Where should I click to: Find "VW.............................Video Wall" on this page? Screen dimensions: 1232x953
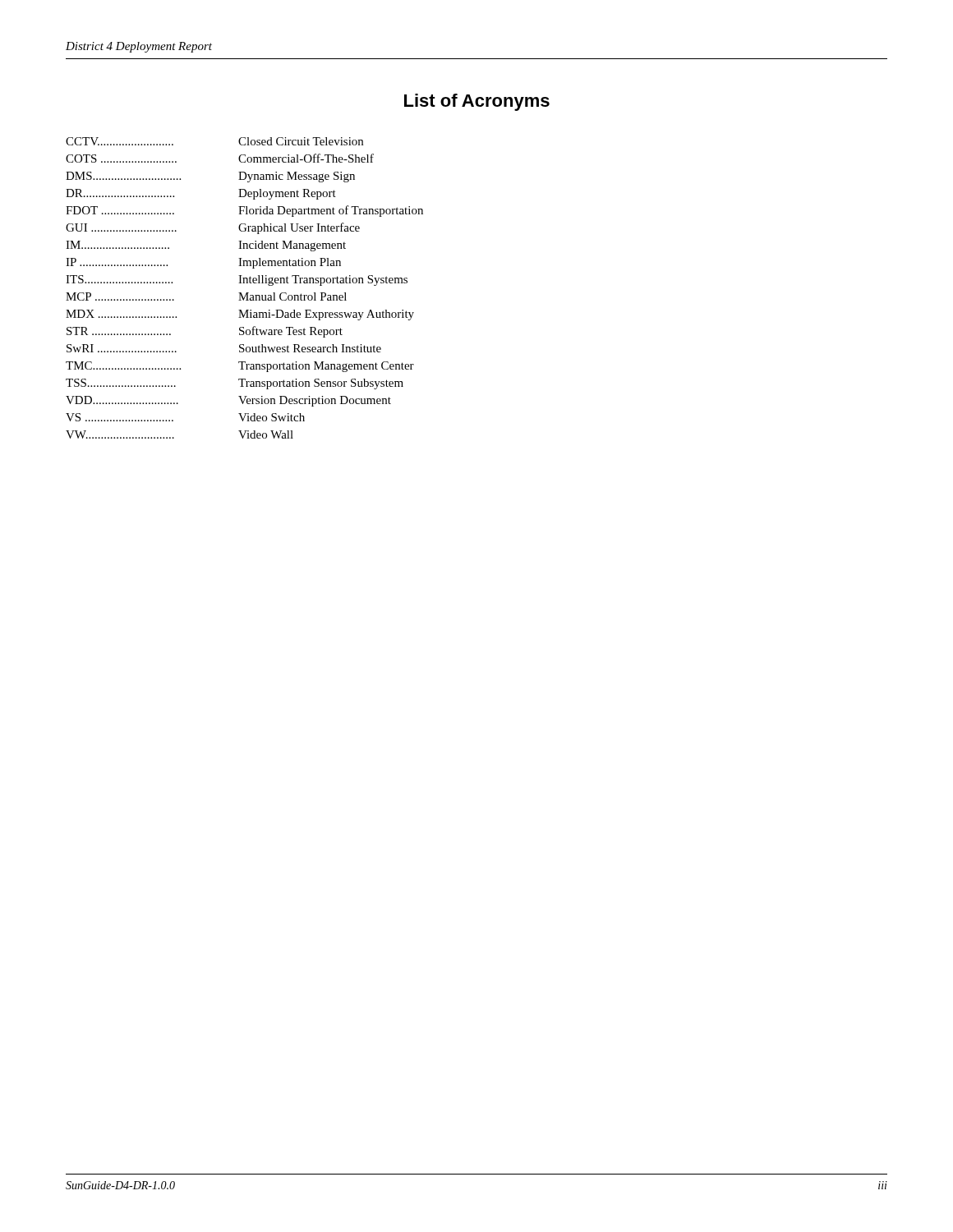(x=180, y=435)
